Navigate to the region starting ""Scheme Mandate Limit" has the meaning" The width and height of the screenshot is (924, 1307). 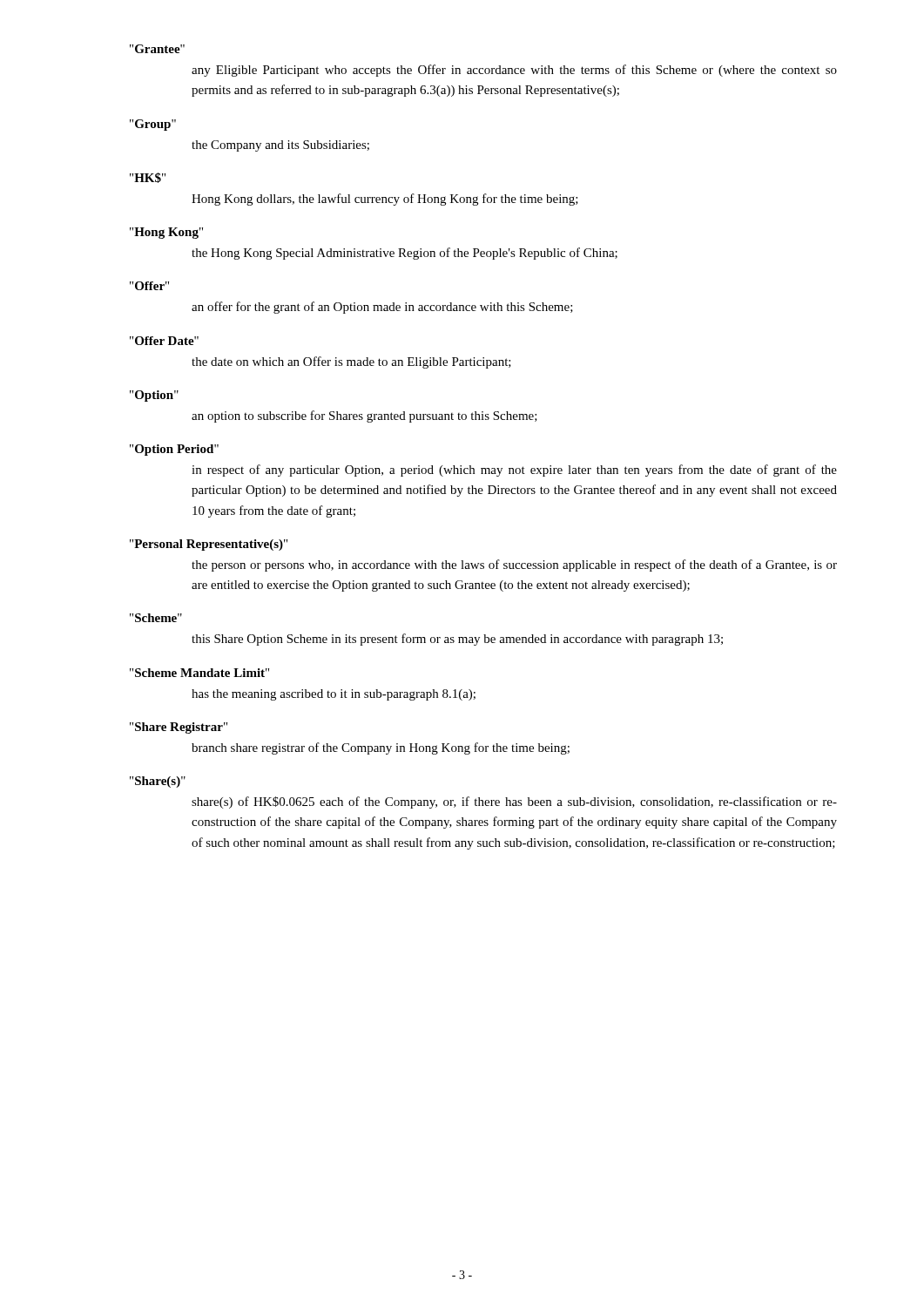(483, 685)
